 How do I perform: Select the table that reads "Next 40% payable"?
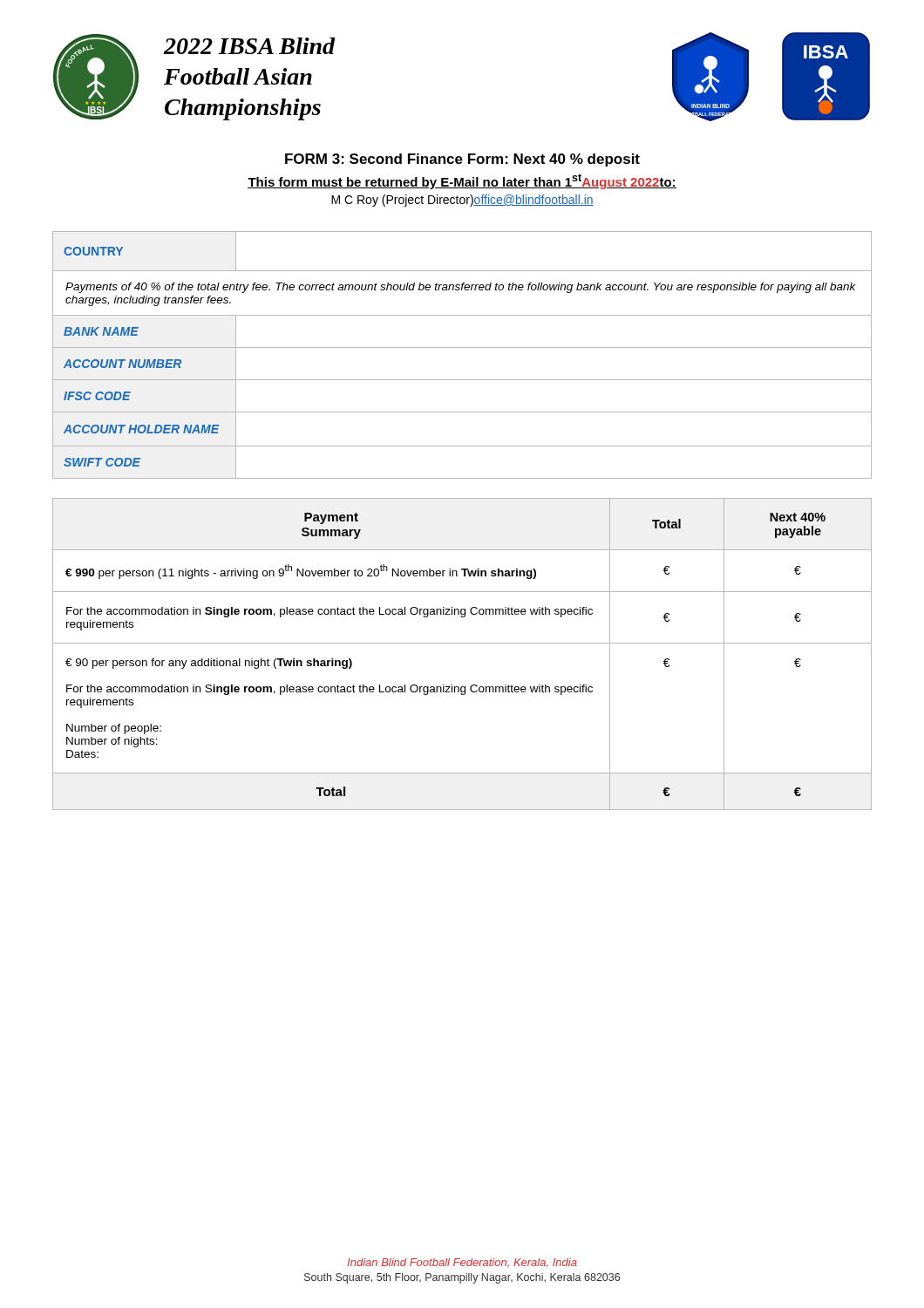pyautogui.click(x=462, y=654)
